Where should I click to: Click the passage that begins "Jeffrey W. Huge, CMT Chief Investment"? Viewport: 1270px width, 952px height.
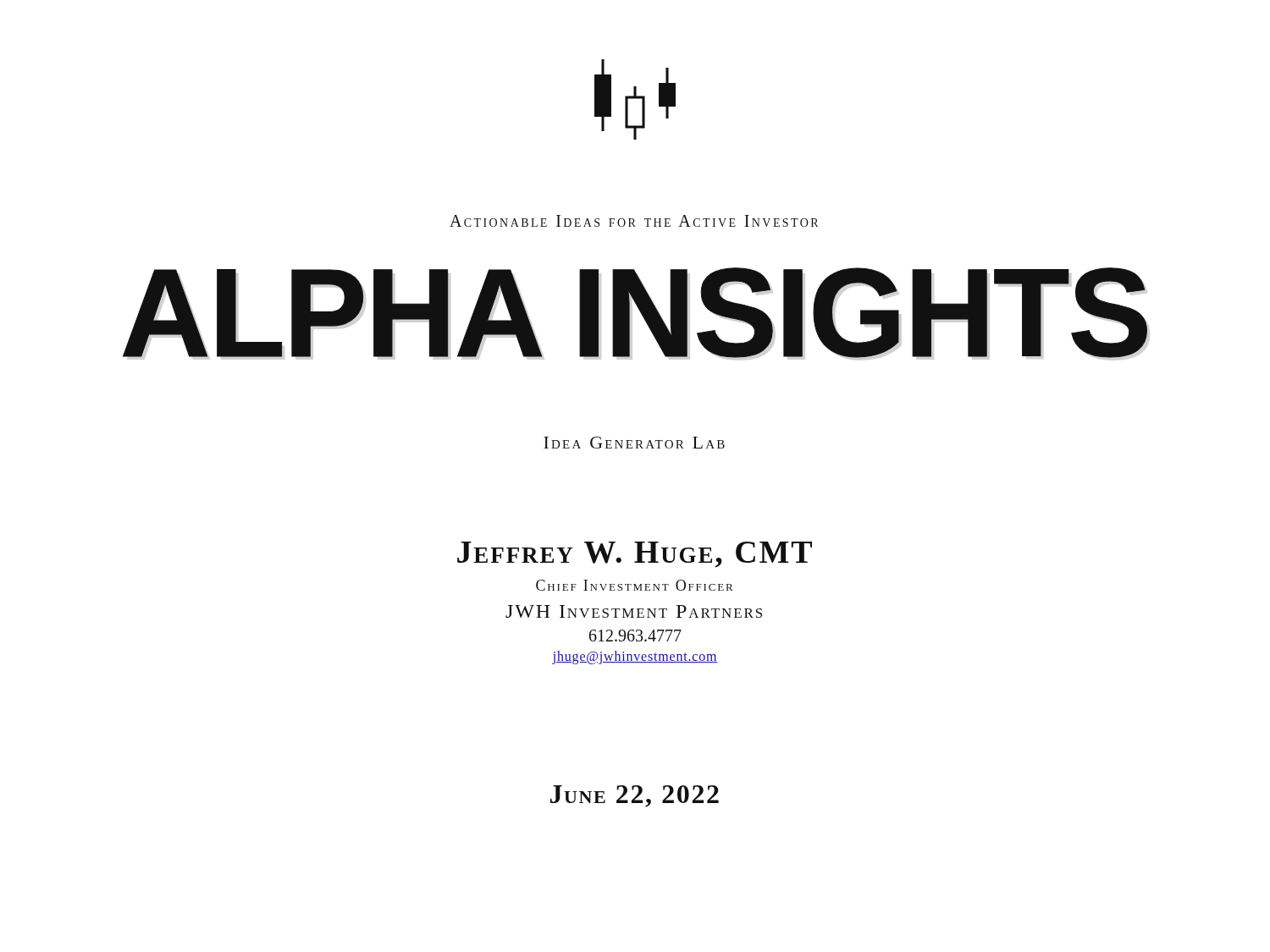pyautogui.click(x=635, y=599)
